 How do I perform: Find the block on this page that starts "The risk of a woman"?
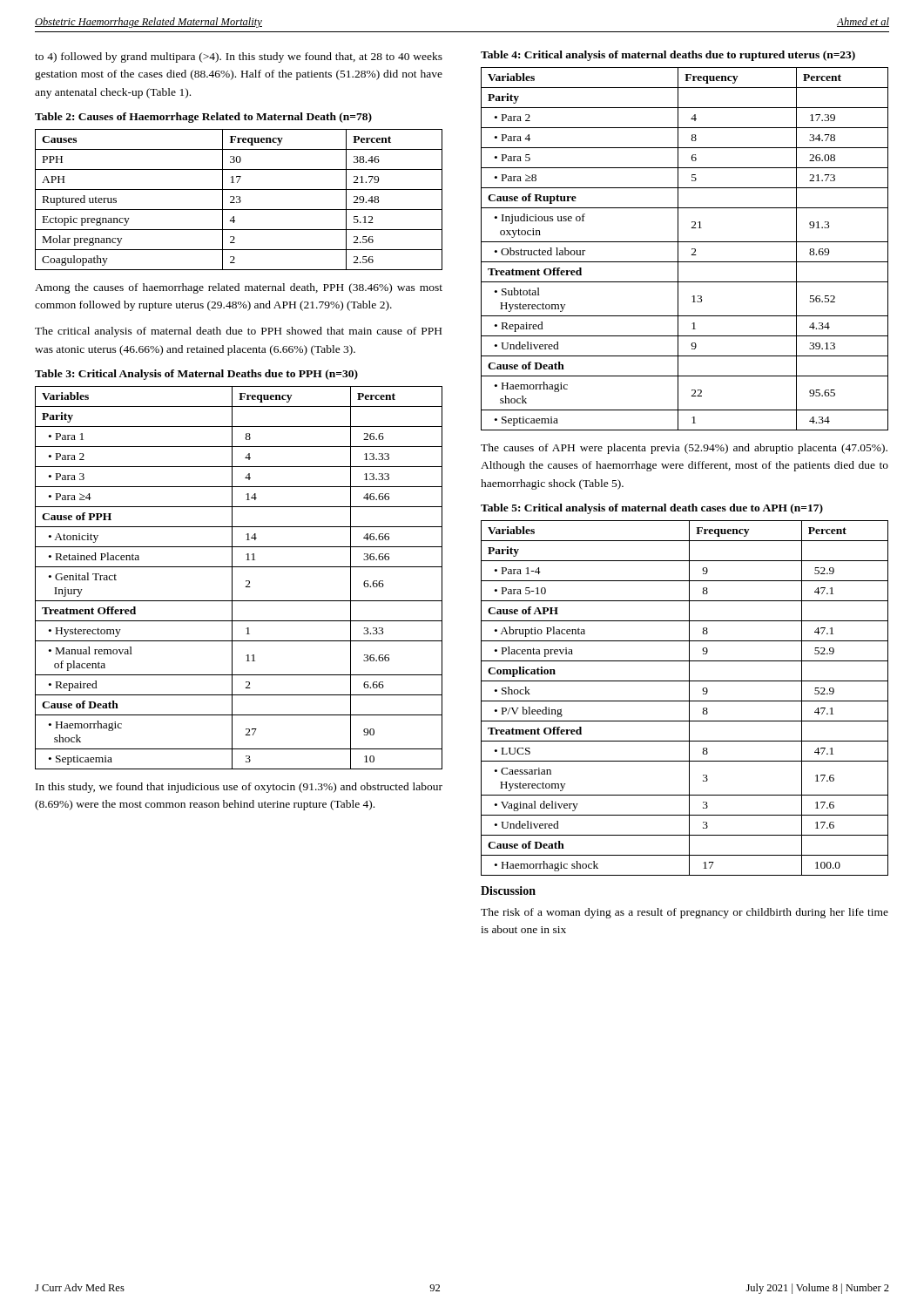685,920
